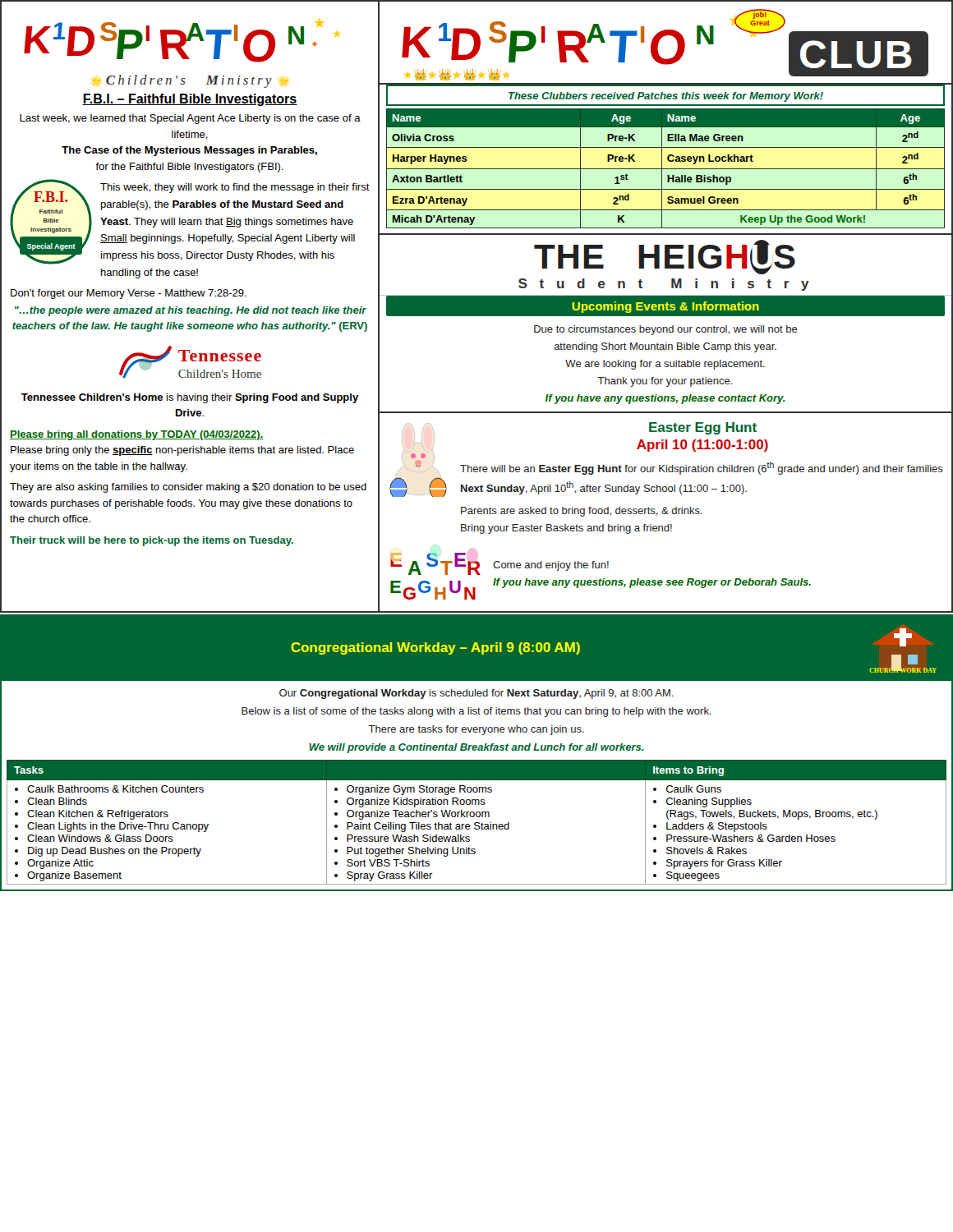Locate the table with the text "Caulk Guns Cleaning"

(x=476, y=825)
